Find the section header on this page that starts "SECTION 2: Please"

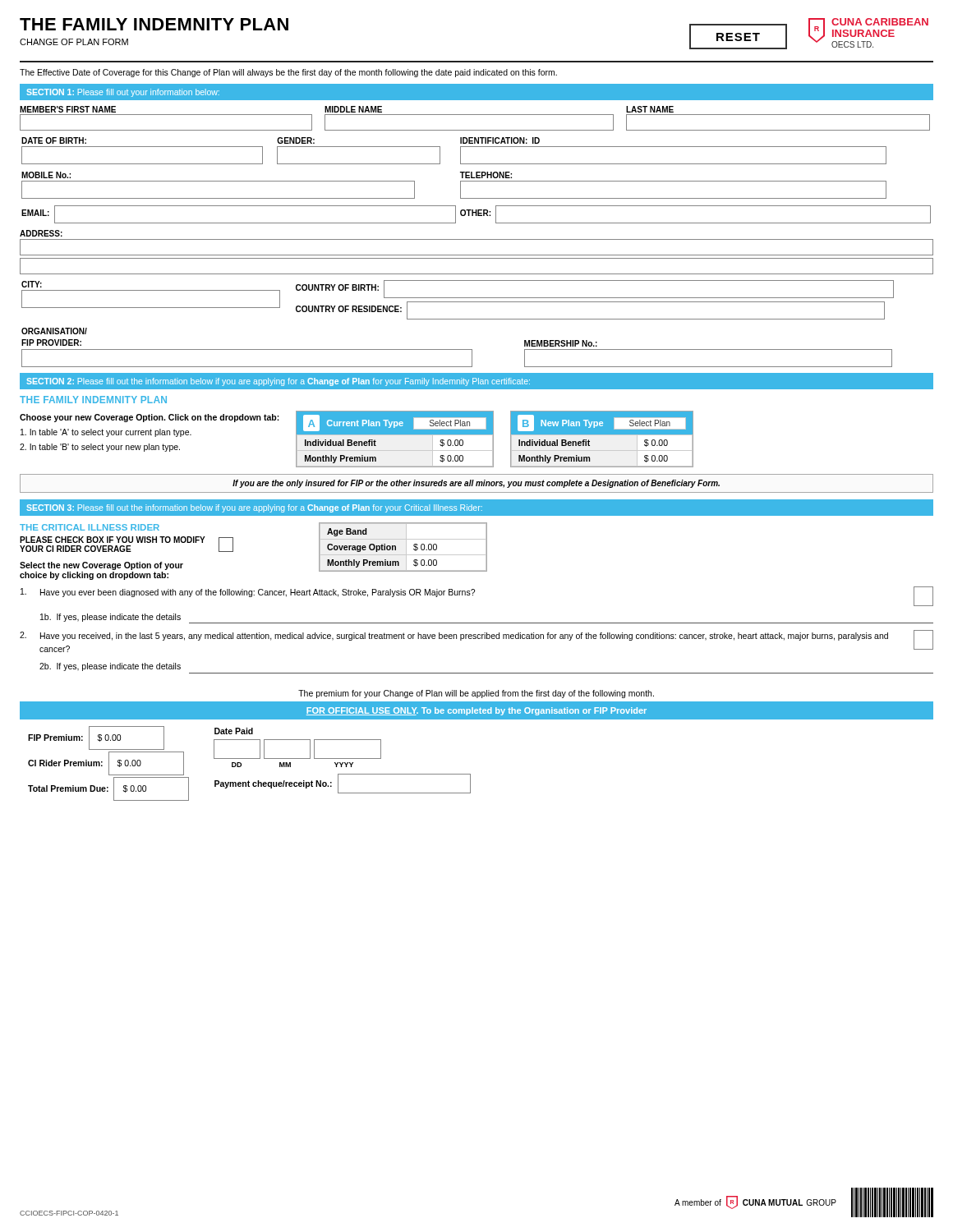click(x=279, y=381)
